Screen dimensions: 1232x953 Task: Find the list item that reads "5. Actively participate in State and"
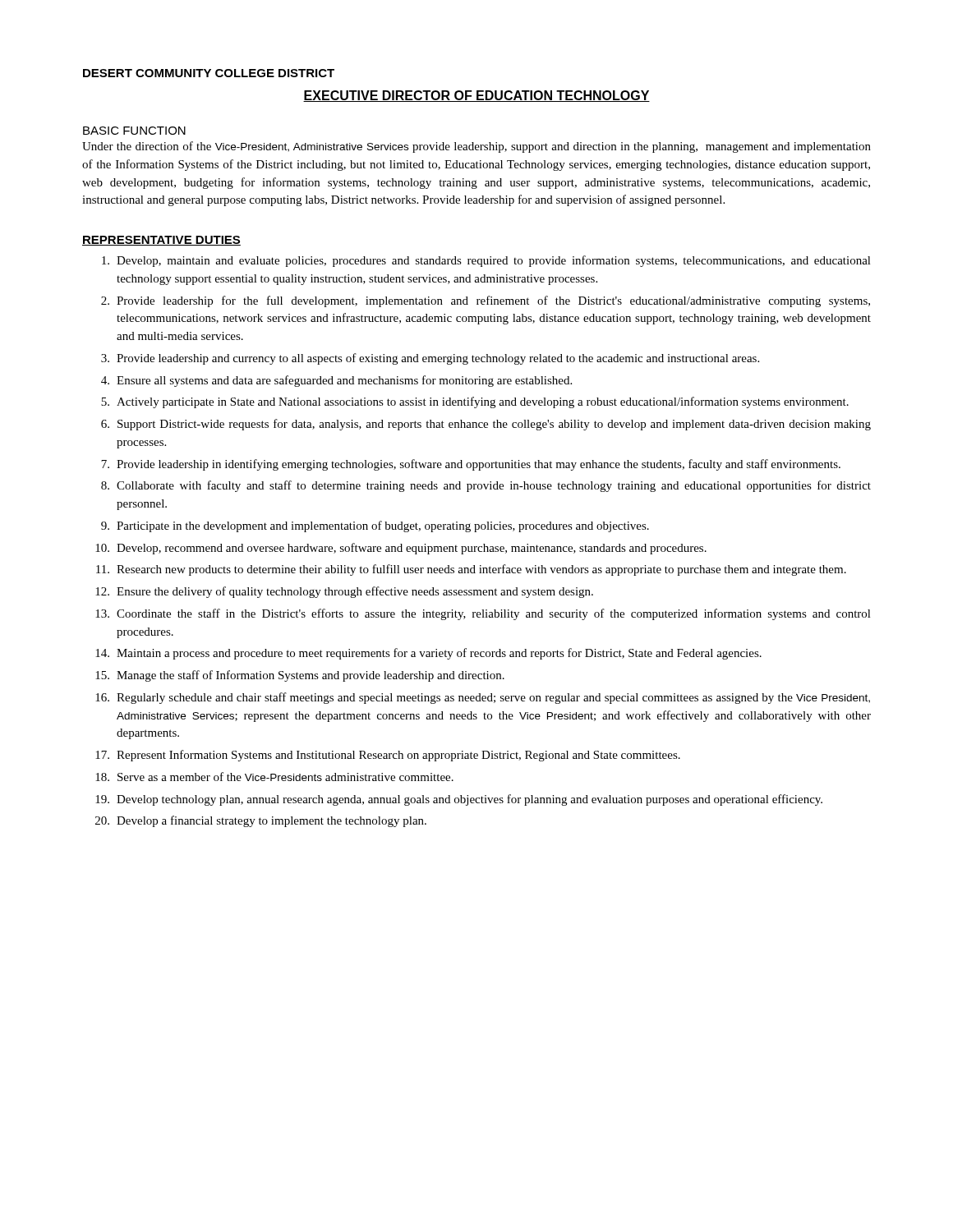pyautogui.click(x=476, y=403)
